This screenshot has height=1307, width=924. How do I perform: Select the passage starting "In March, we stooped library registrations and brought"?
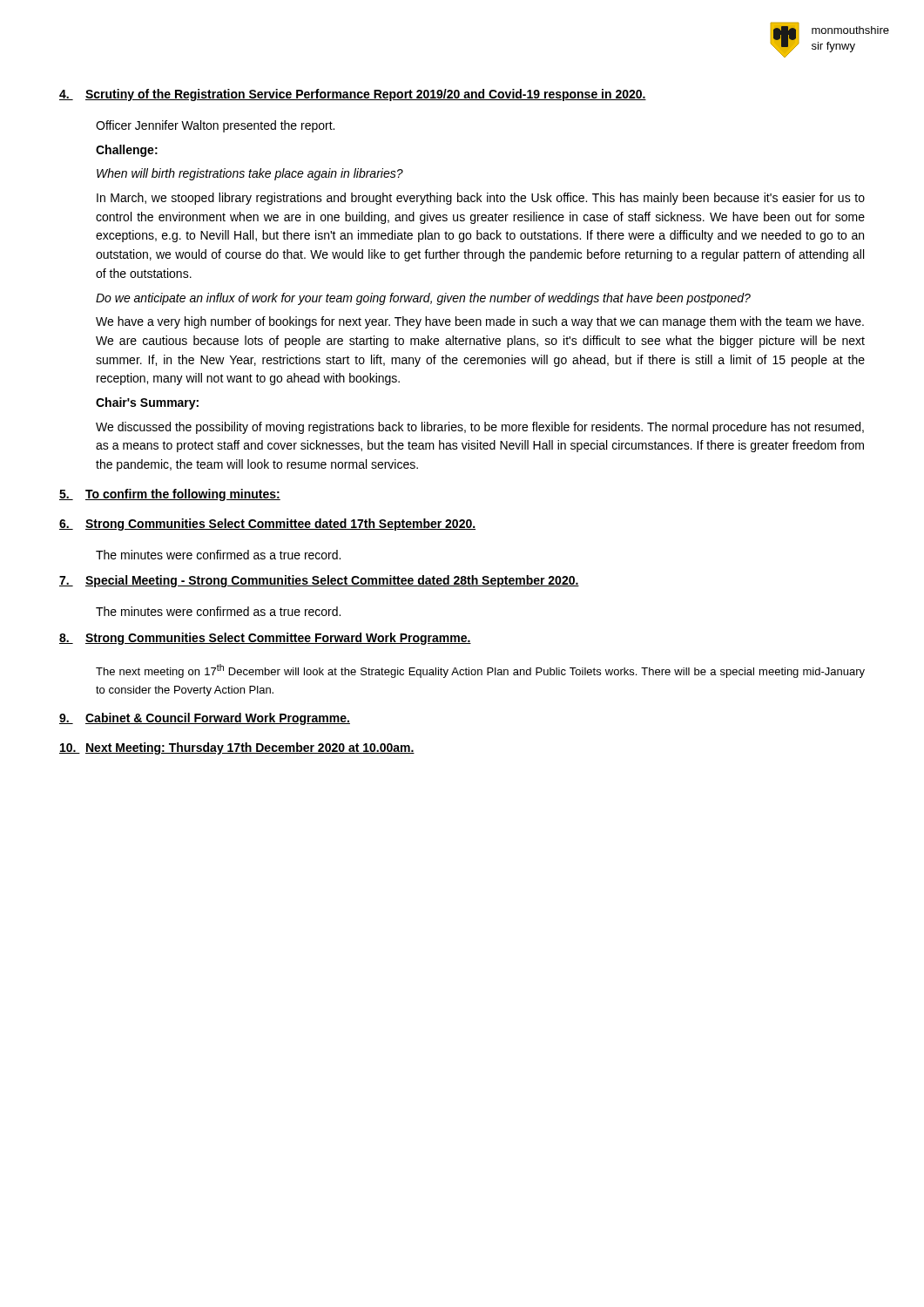click(480, 236)
